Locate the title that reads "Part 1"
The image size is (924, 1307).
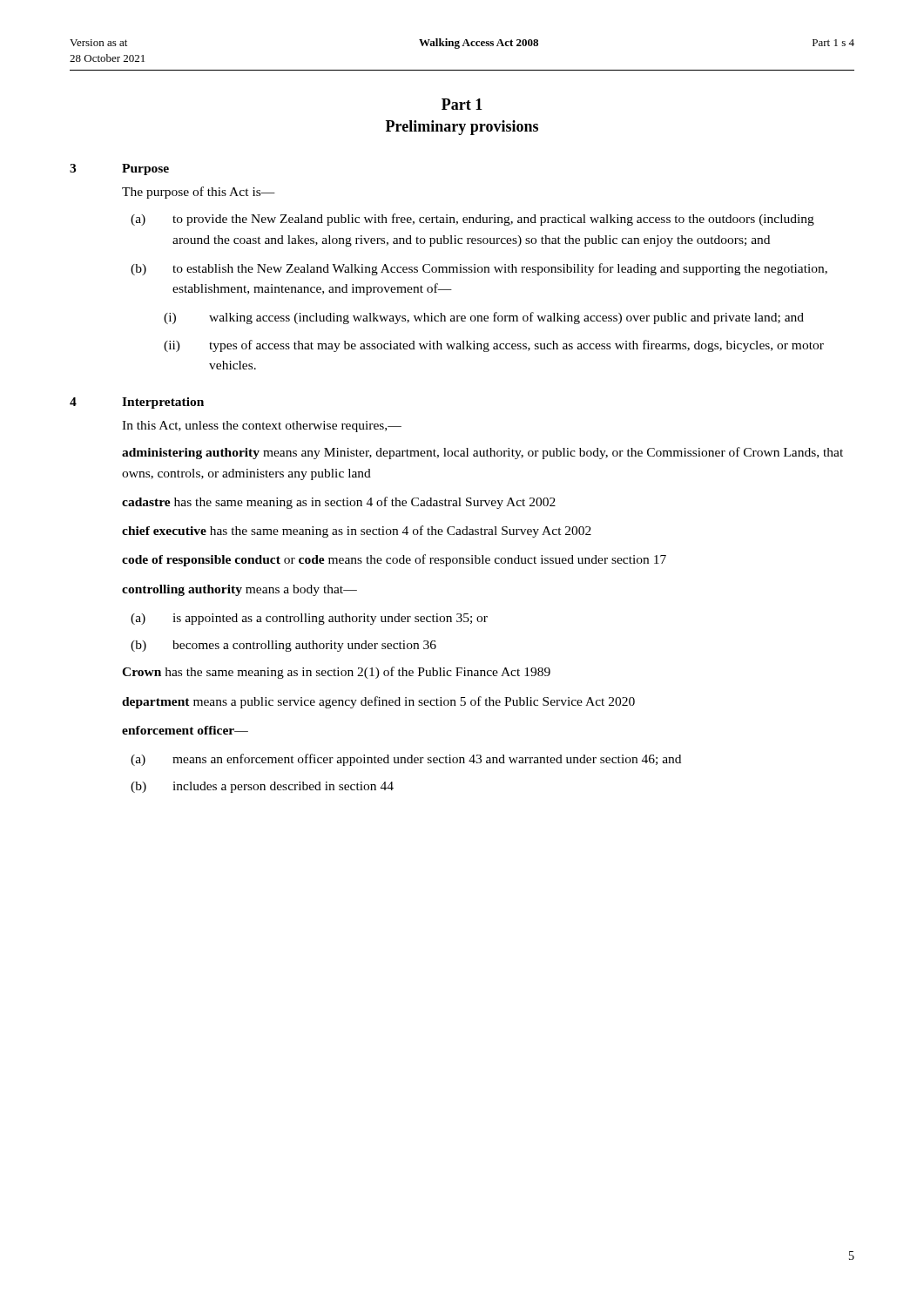tap(462, 105)
